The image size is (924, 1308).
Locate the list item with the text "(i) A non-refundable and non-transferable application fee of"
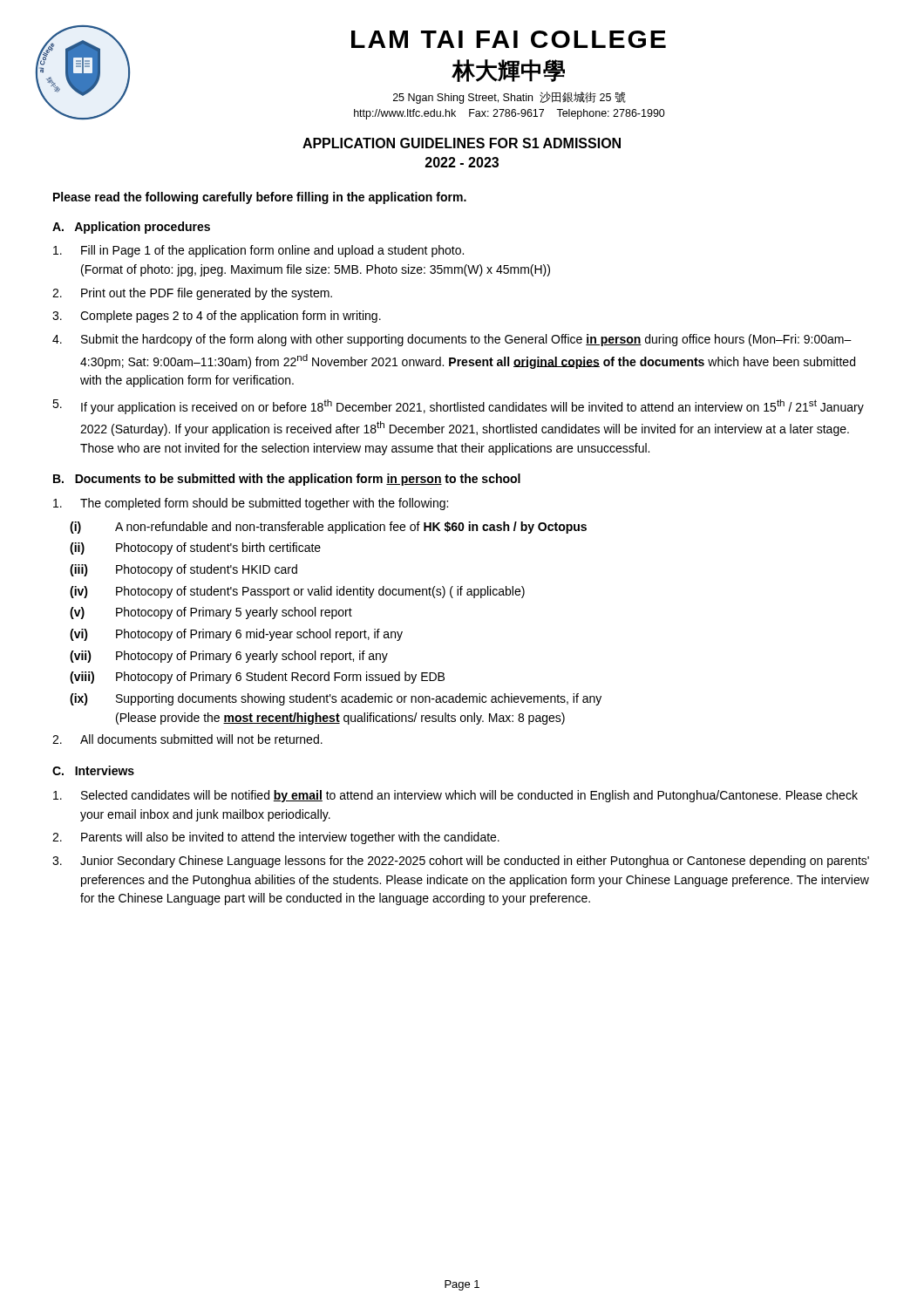tap(471, 527)
